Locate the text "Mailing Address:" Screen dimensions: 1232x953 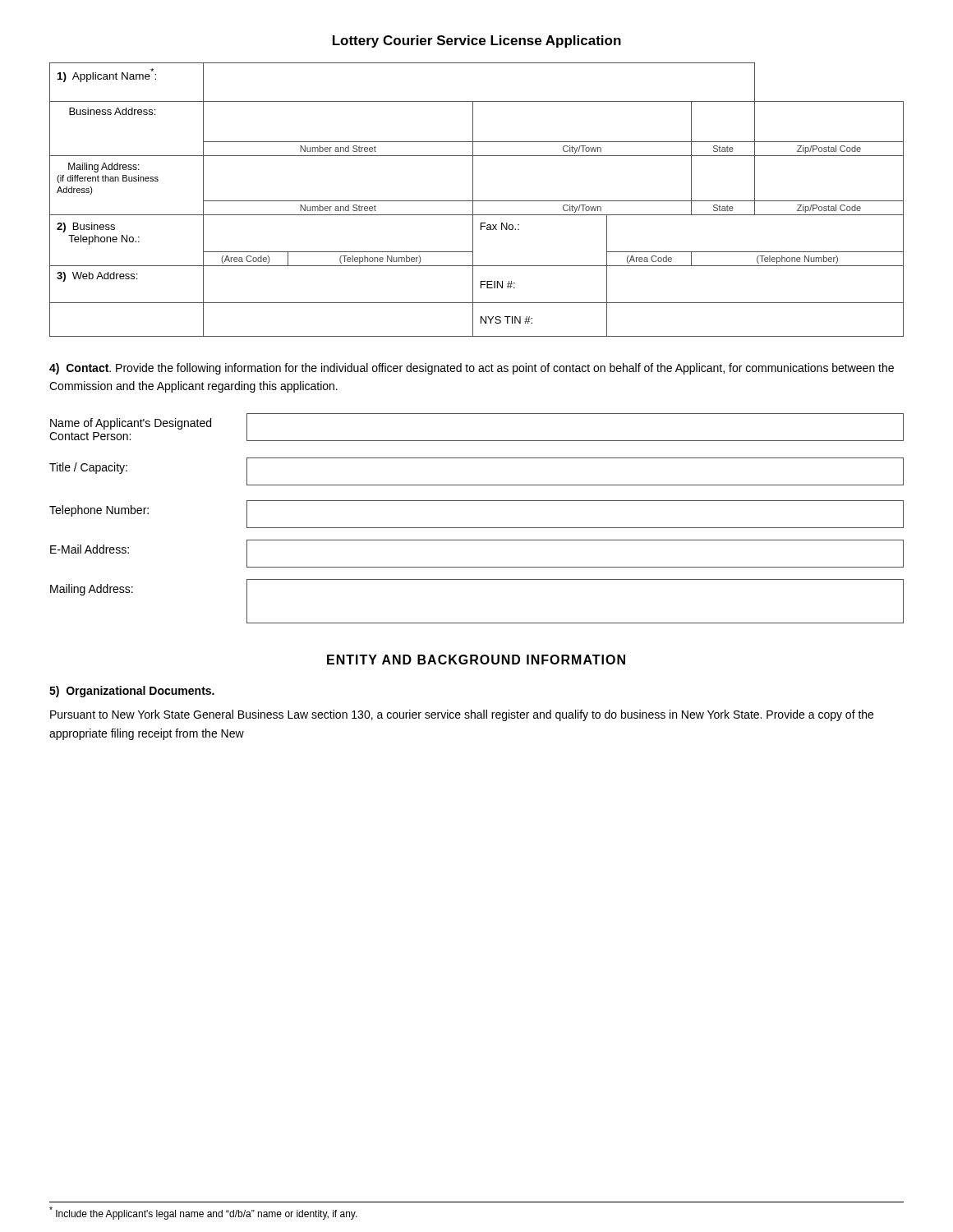pos(476,601)
